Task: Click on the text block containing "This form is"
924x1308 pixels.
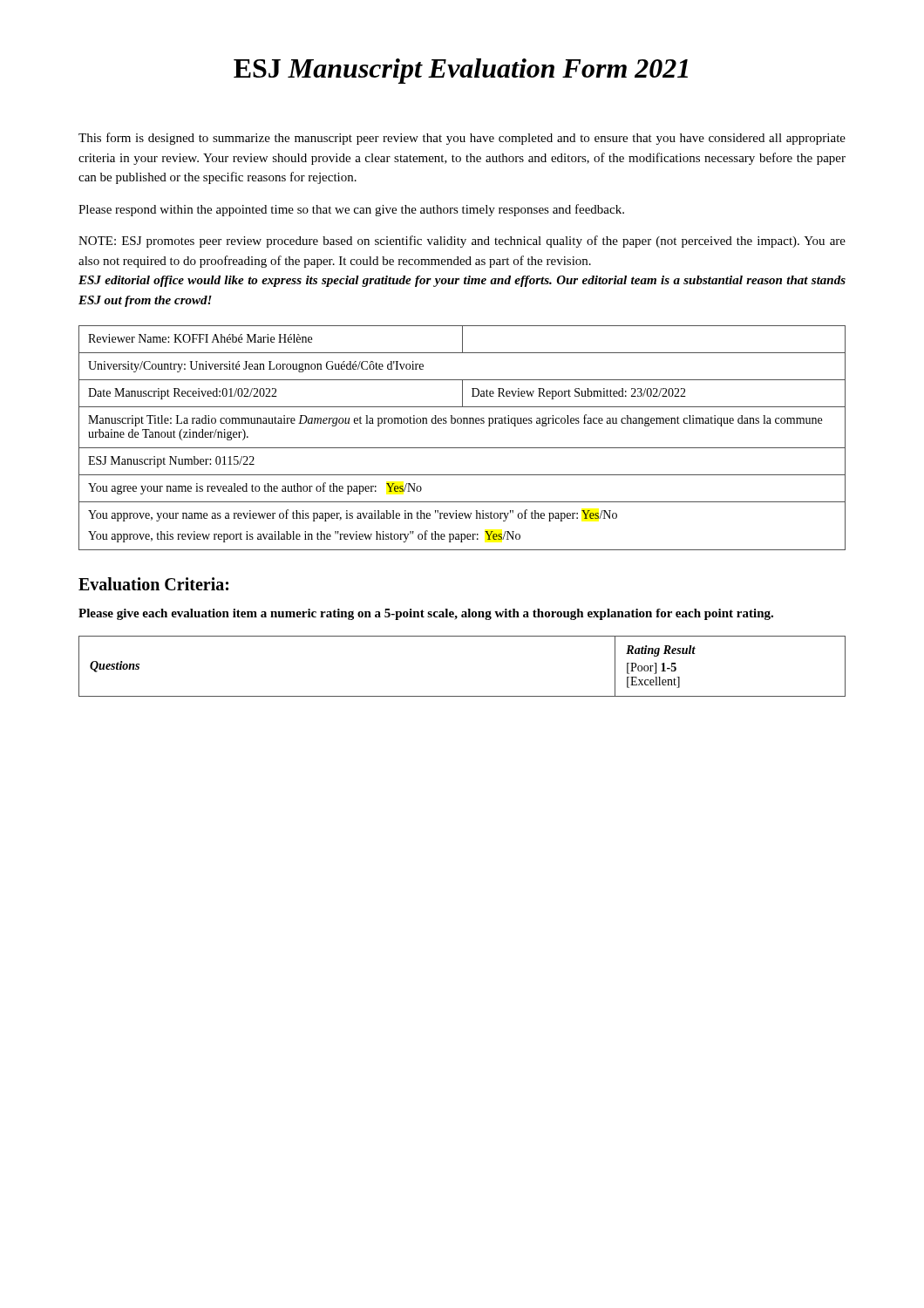Action: [462, 157]
